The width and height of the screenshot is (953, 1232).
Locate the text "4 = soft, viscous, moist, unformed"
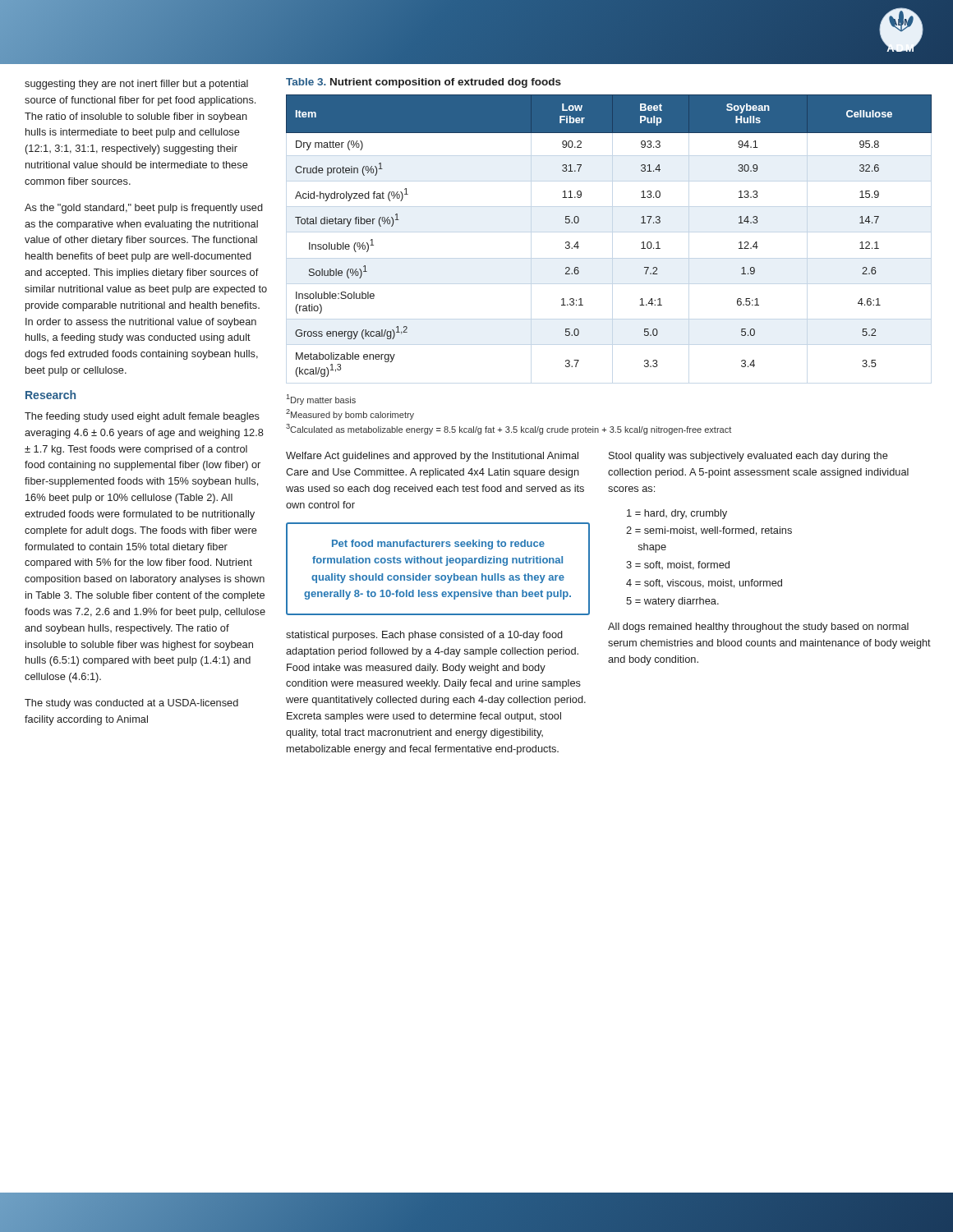pyautogui.click(x=704, y=583)
